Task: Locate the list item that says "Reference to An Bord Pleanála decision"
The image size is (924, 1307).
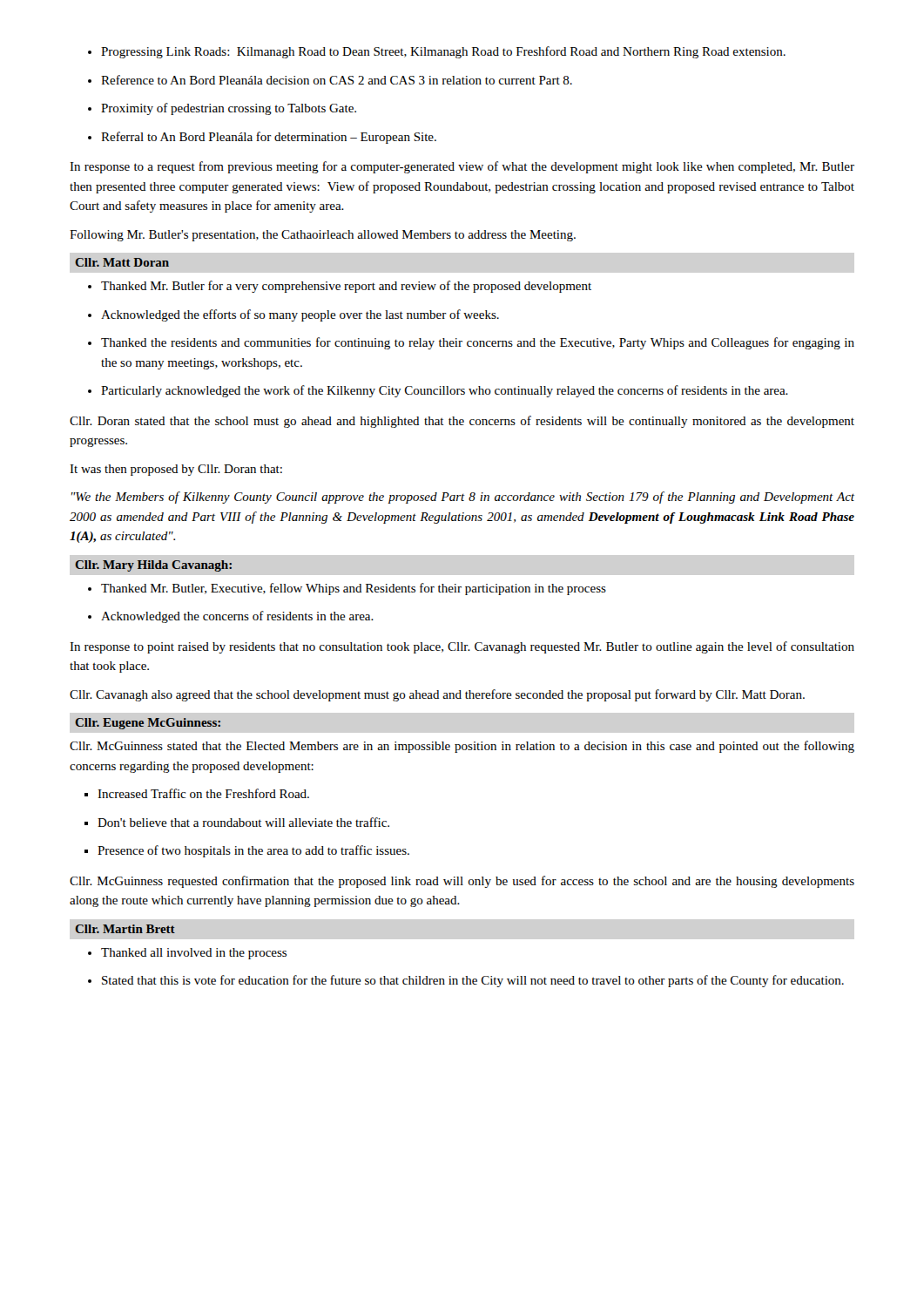Action: coord(462,80)
